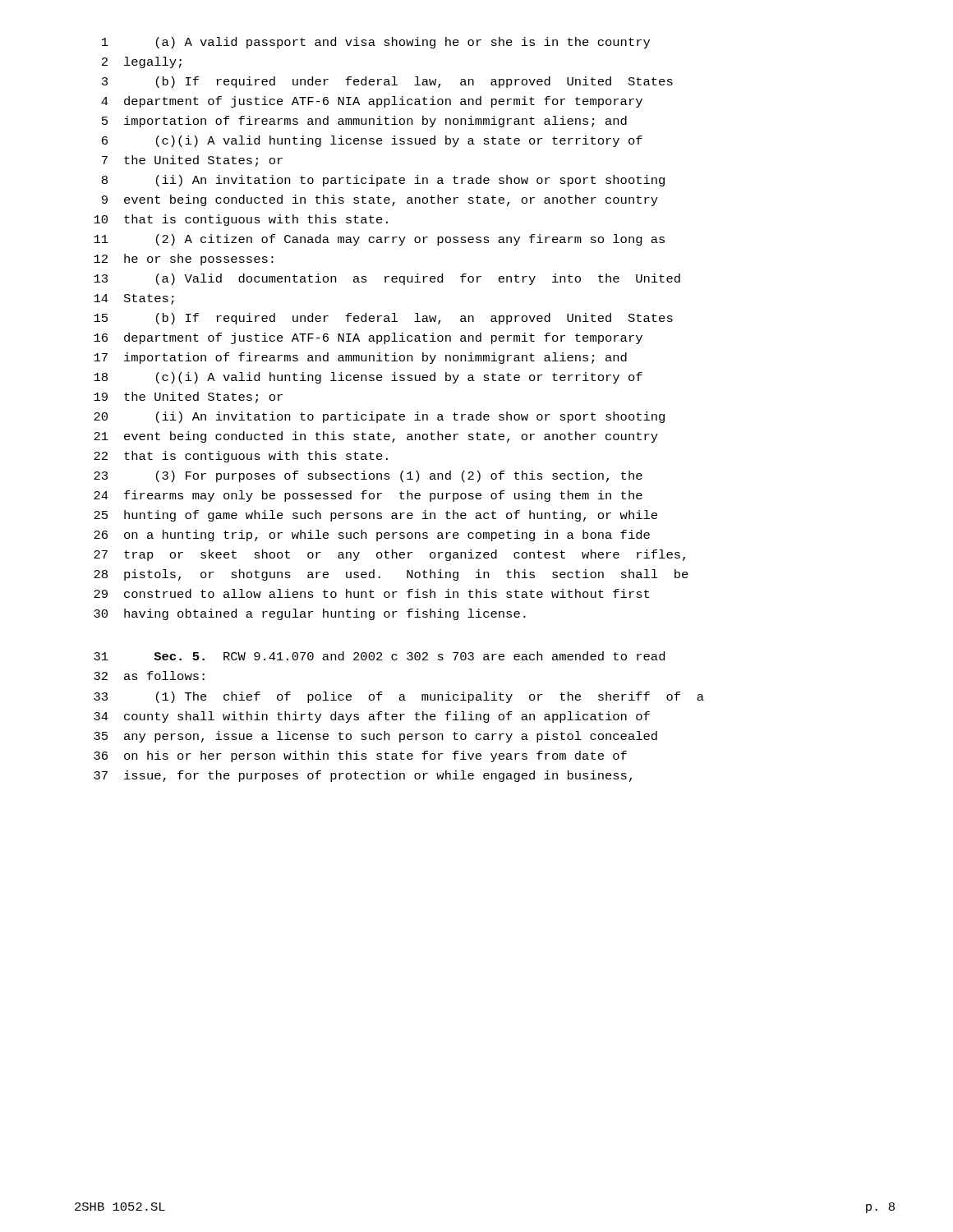953x1232 pixels.
Task: Locate the block of text that opens with "27 trap or skeet"
Action: [x=381, y=556]
